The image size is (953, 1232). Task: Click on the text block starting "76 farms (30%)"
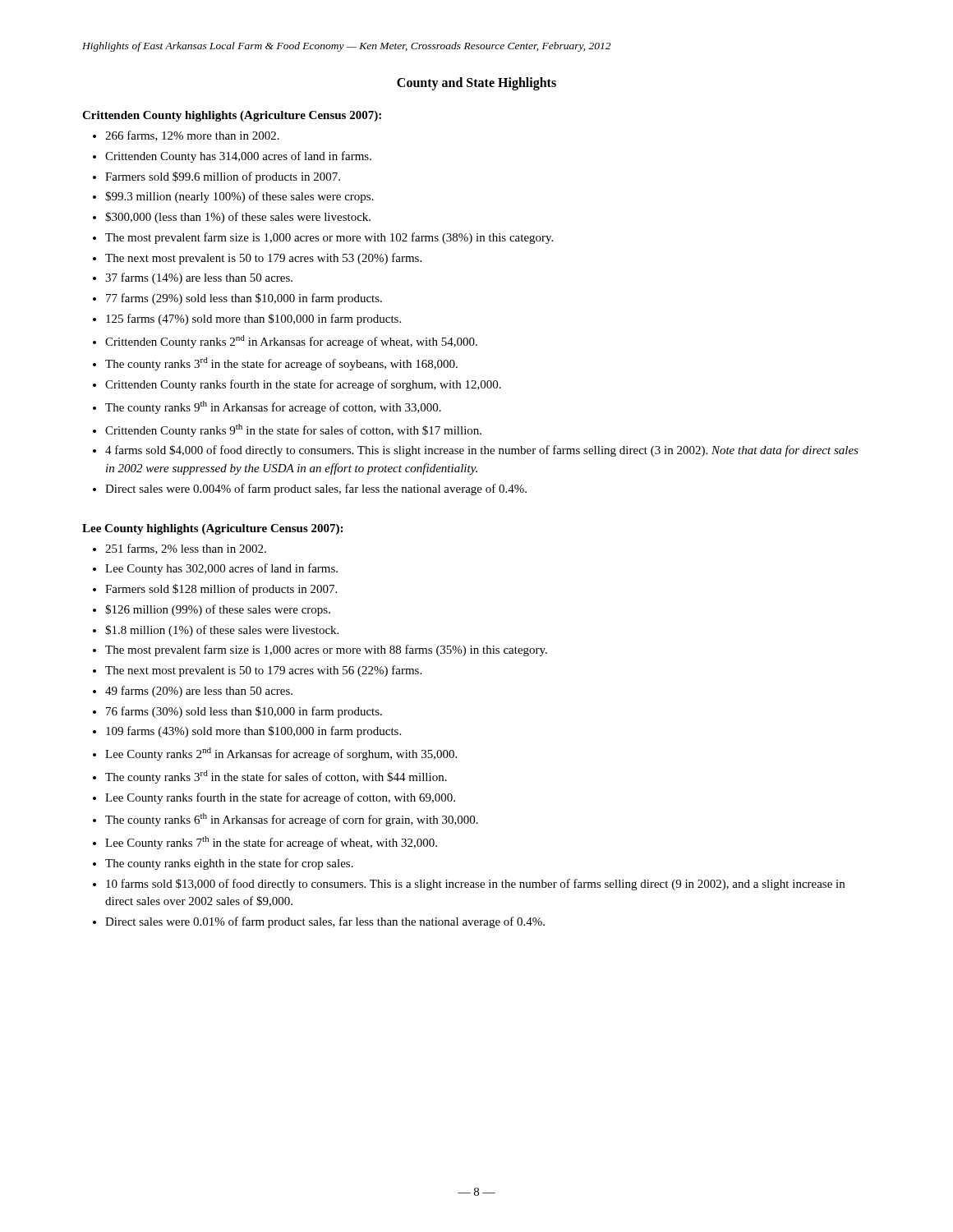coord(244,711)
